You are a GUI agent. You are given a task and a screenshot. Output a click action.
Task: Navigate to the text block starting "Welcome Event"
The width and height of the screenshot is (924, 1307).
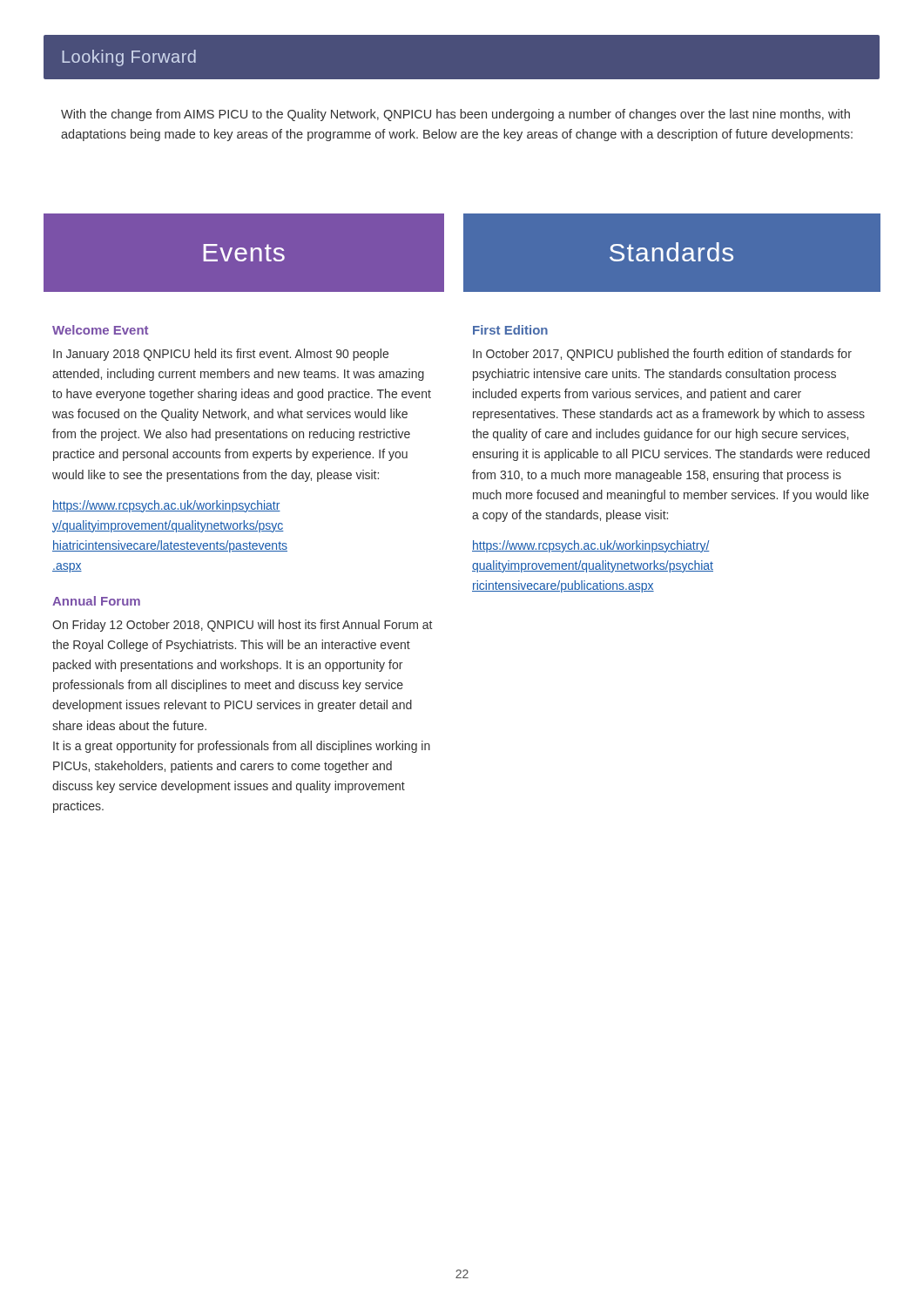100,330
